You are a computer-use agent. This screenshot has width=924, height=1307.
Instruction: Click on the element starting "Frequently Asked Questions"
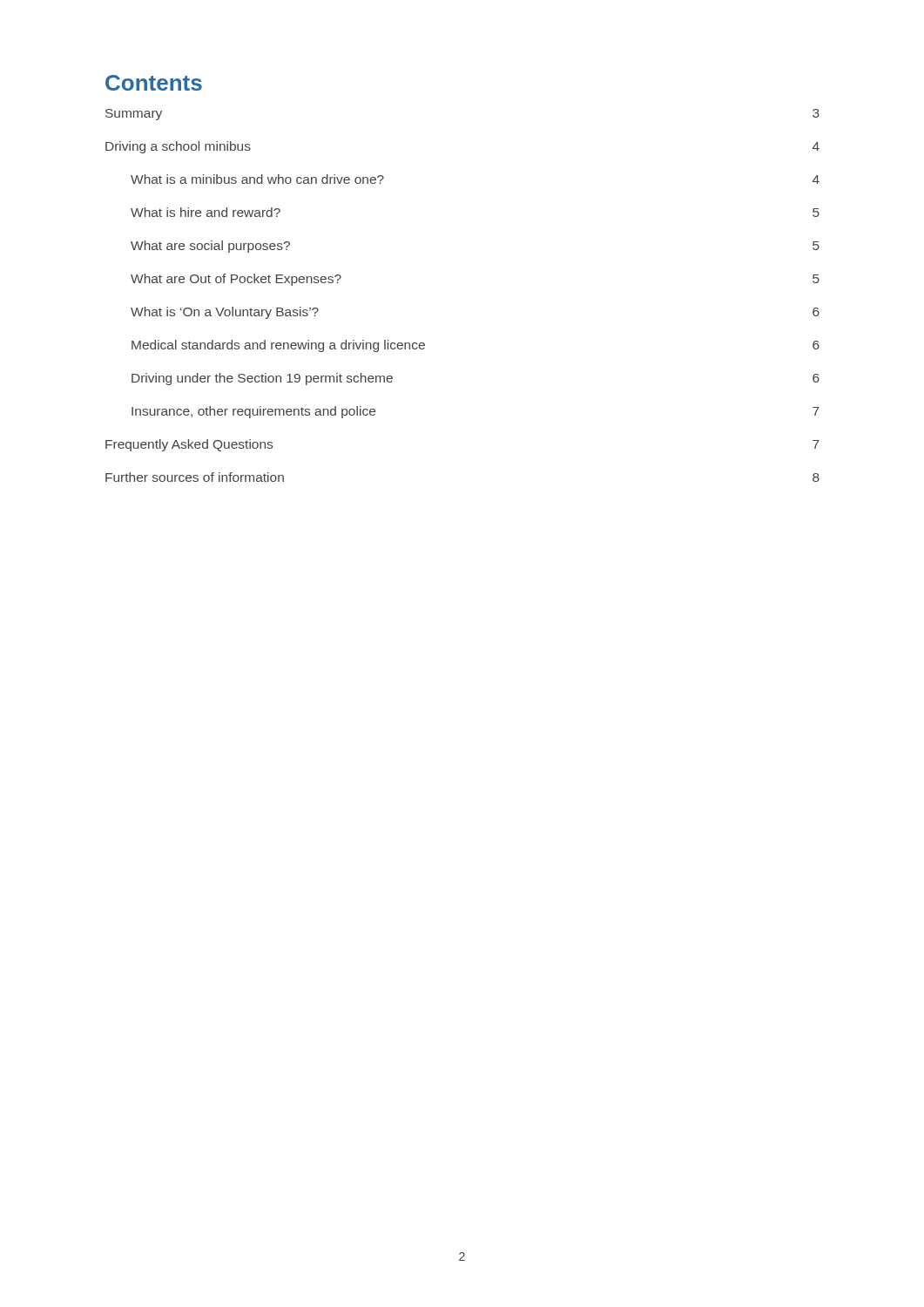click(x=190, y=445)
